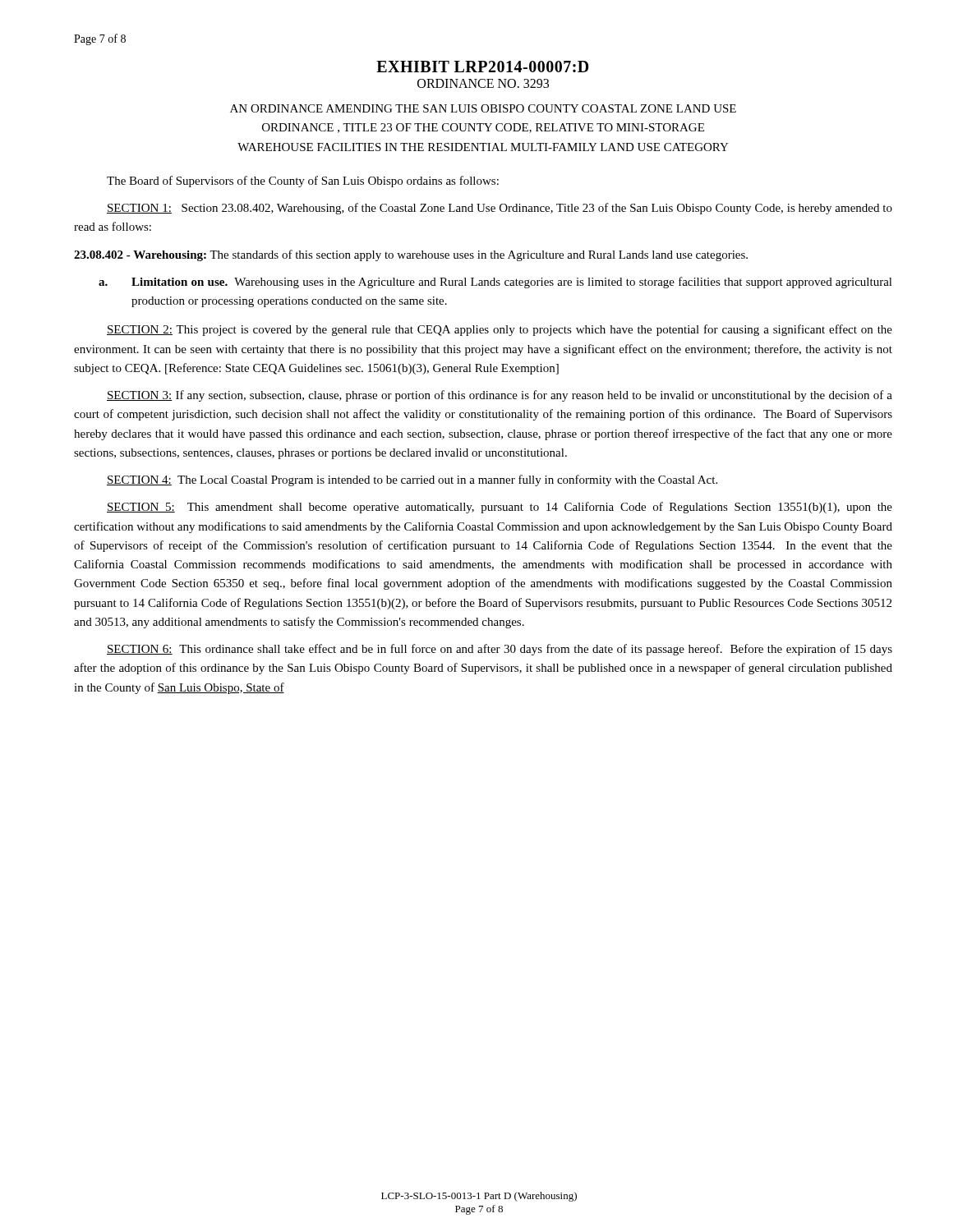Click on the text starting "EXHIBIT LRP2014-00007:D ORDINANCE"
958x1232 pixels.
click(483, 74)
